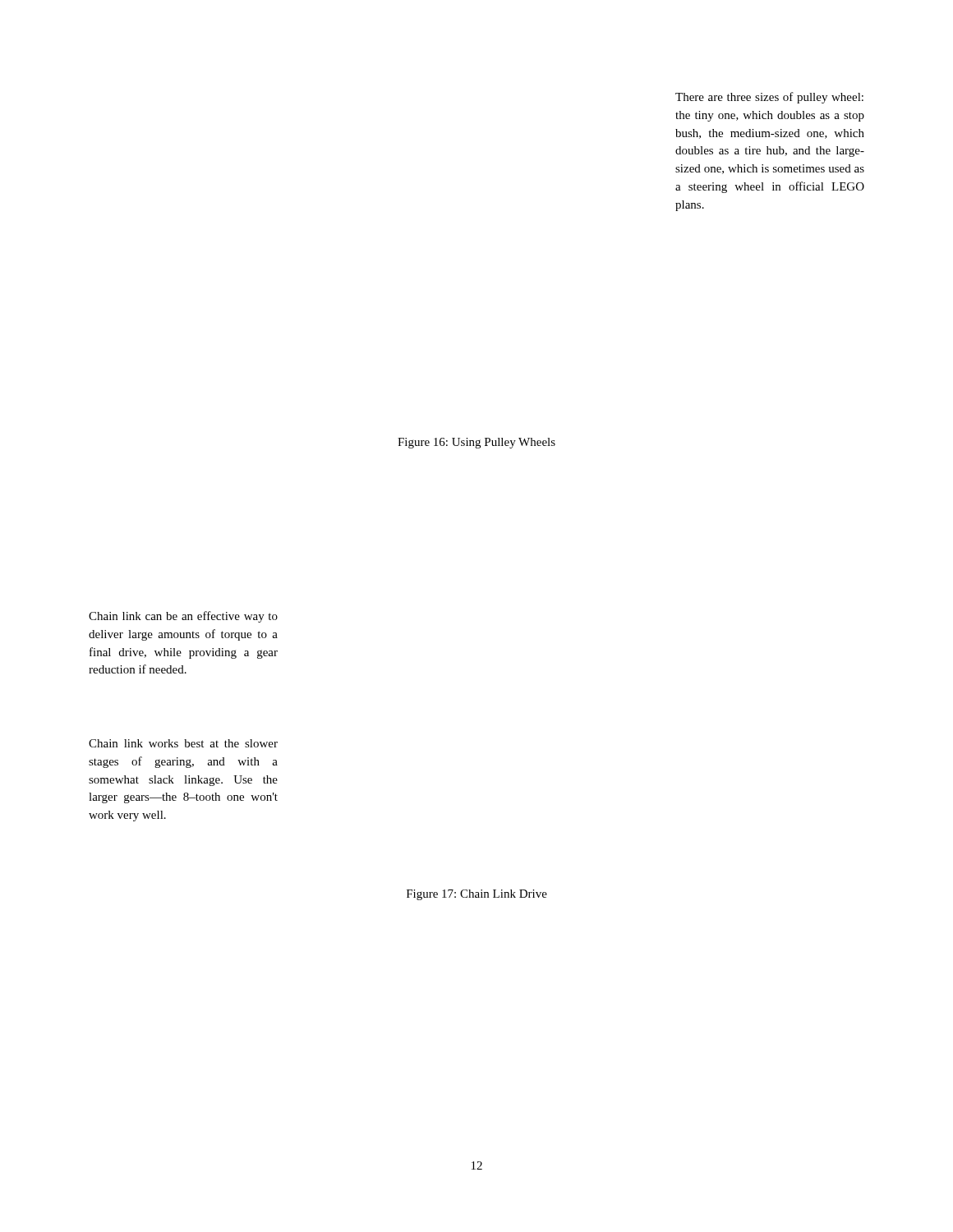953x1232 pixels.
Task: Point to the block beginning "Chain link can be an effective"
Action: pos(183,643)
